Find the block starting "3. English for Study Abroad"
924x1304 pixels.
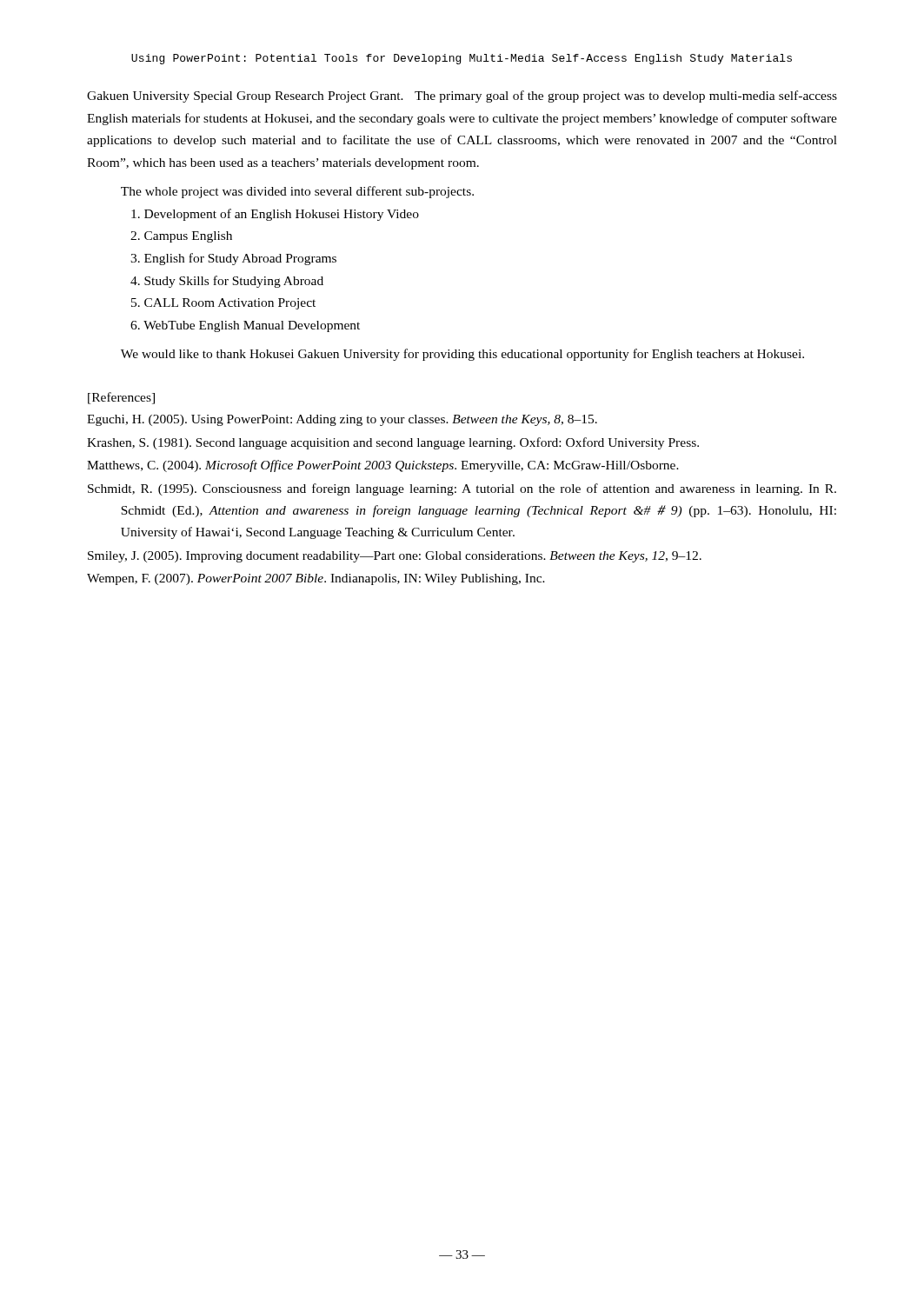point(234,258)
